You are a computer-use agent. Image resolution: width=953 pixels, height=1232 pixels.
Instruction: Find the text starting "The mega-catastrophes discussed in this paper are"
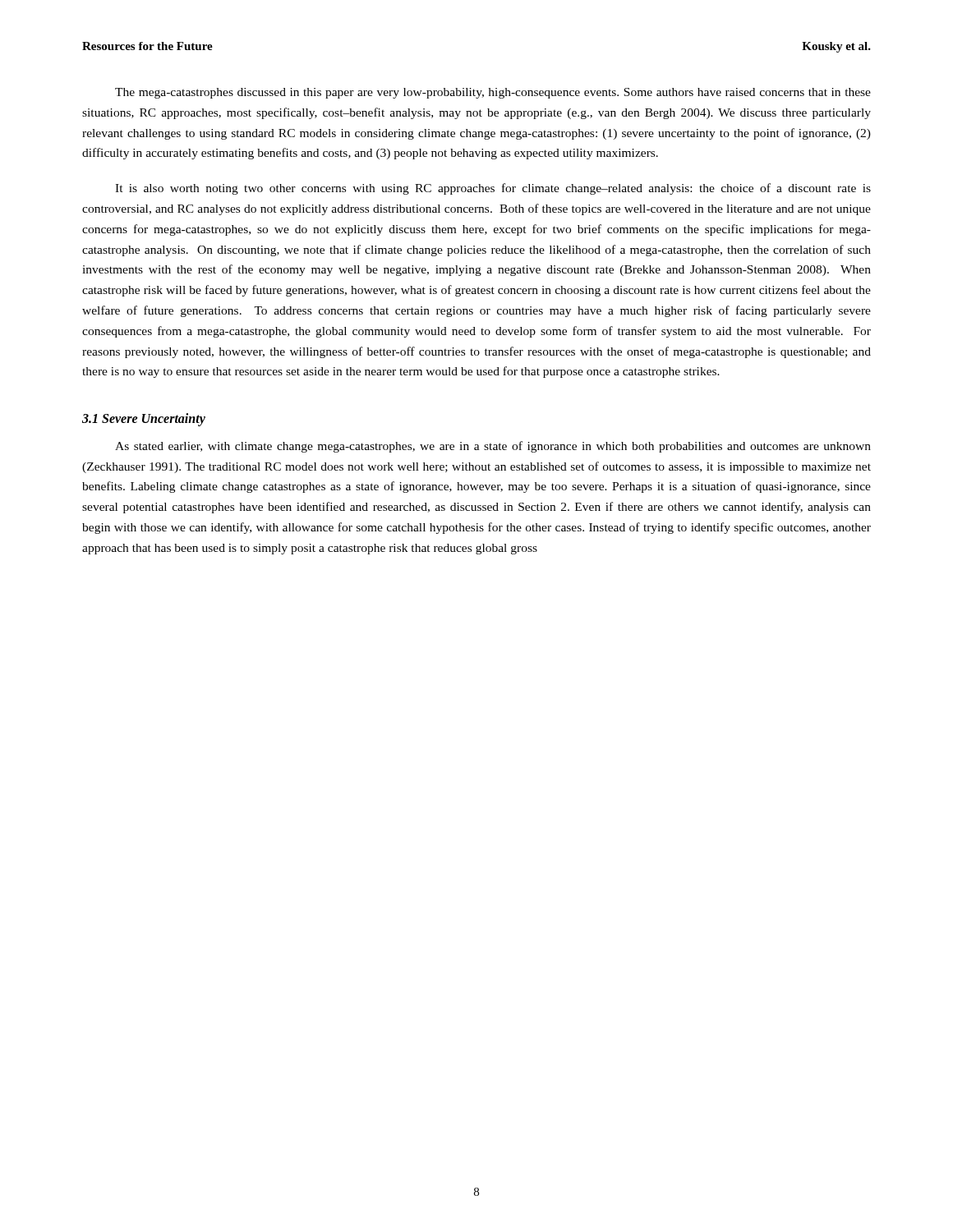click(x=476, y=122)
